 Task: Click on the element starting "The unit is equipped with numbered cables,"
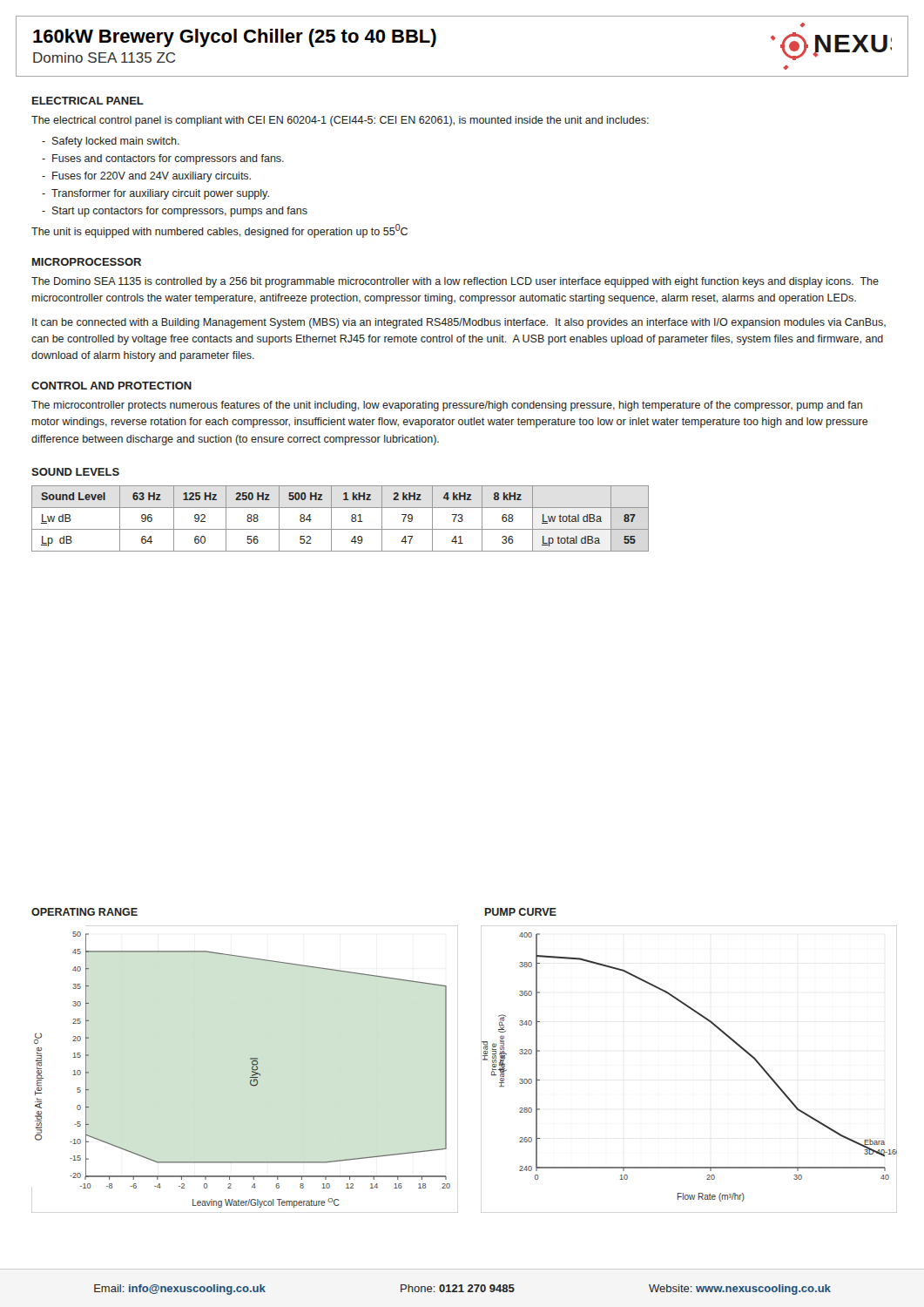tap(220, 231)
